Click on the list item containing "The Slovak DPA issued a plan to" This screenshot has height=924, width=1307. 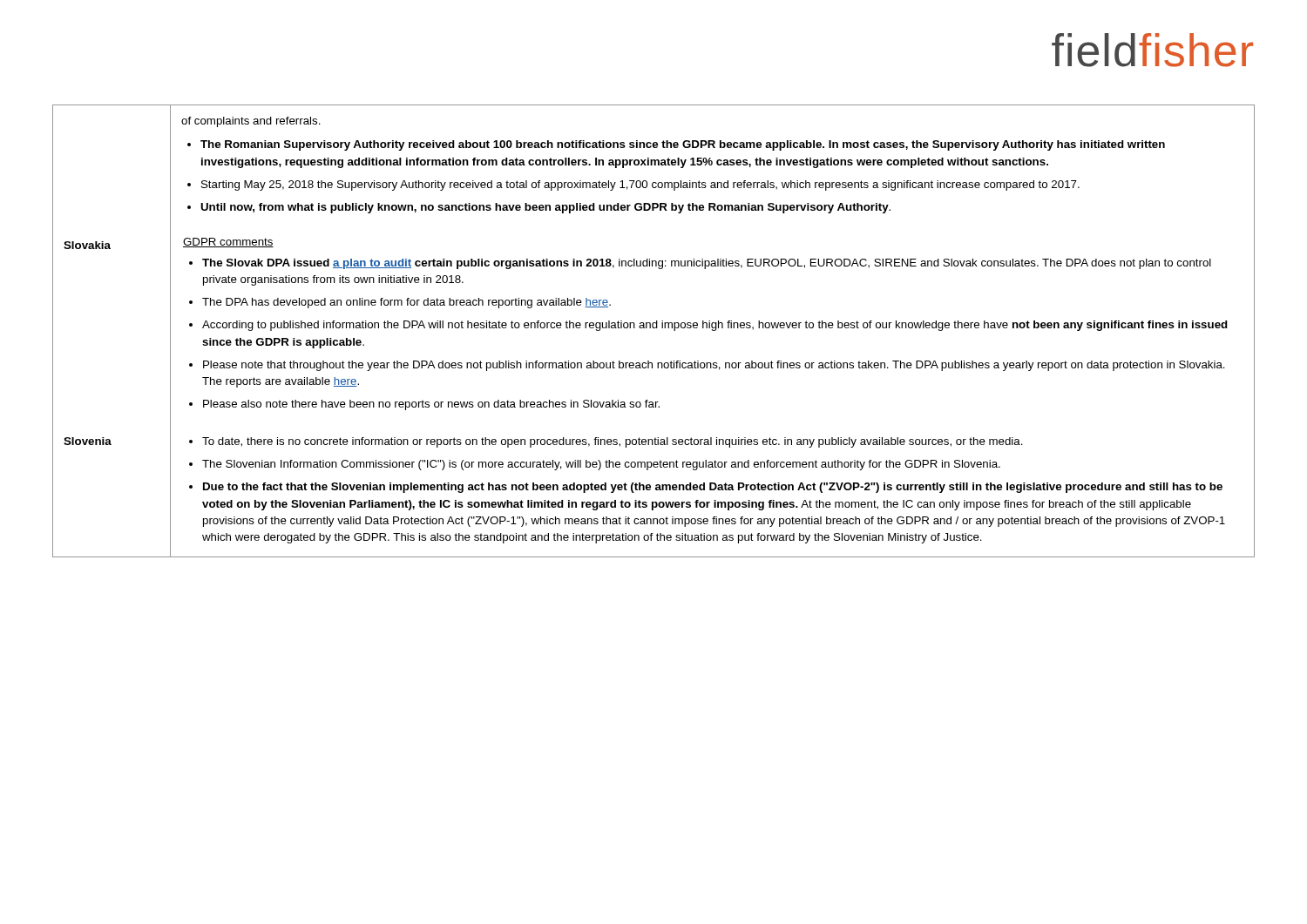[x=707, y=271]
